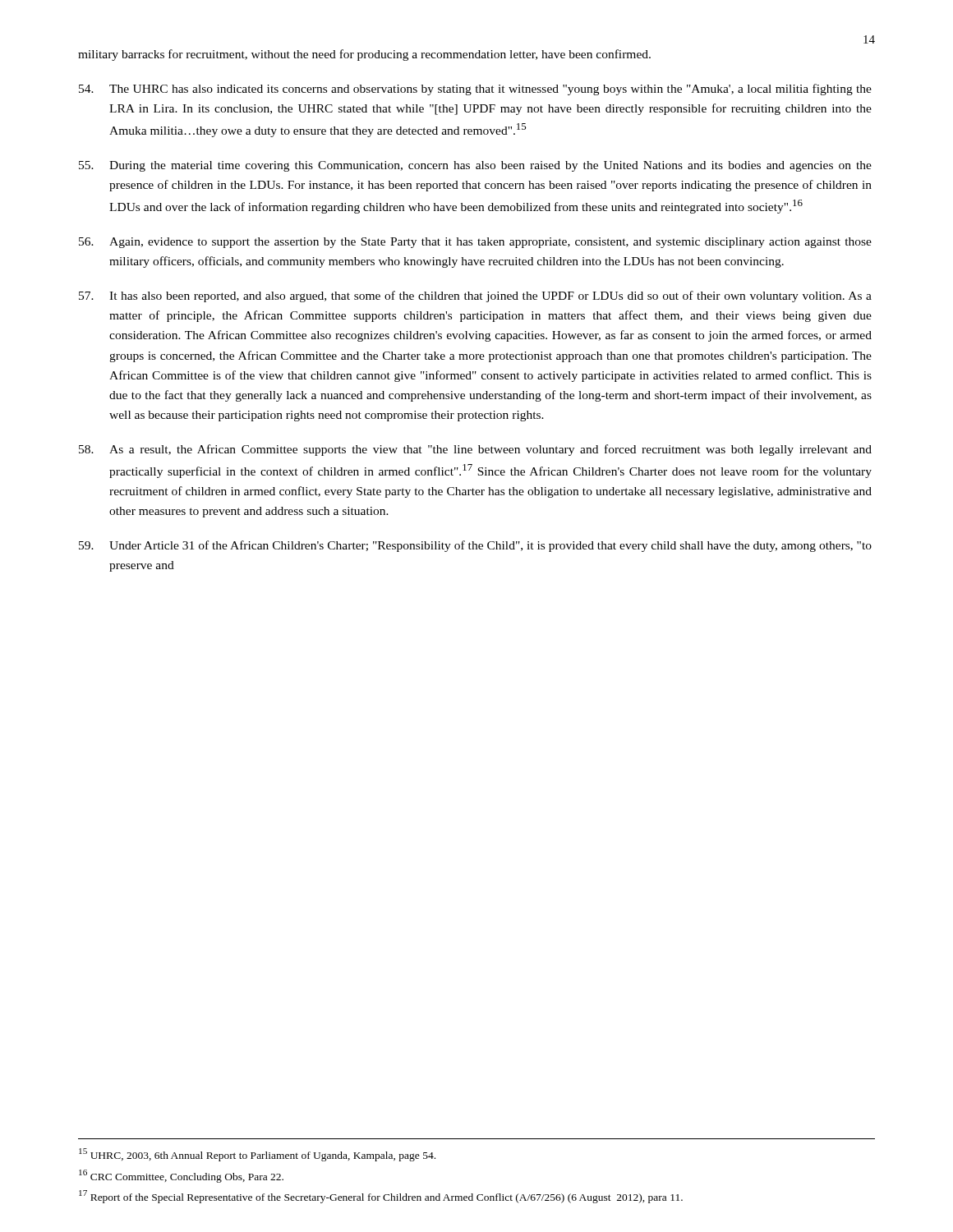Click the passage that begins "military barracks for"
The width and height of the screenshot is (953, 1232).
(365, 54)
